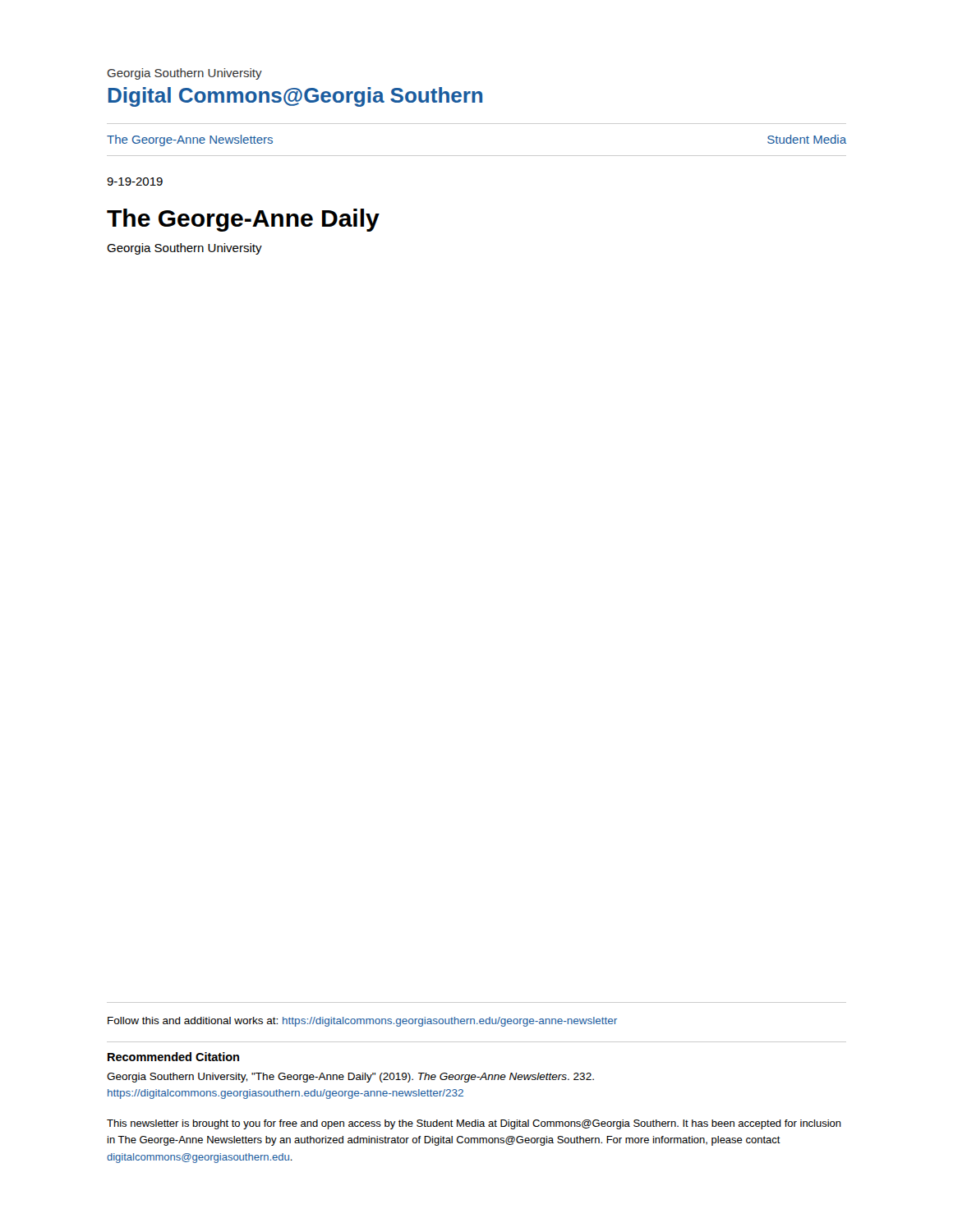Point to the passage starting "Digital Commons@Georgia Southern"
The width and height of the screenshot is (953, 1232).
click(295, 95)
